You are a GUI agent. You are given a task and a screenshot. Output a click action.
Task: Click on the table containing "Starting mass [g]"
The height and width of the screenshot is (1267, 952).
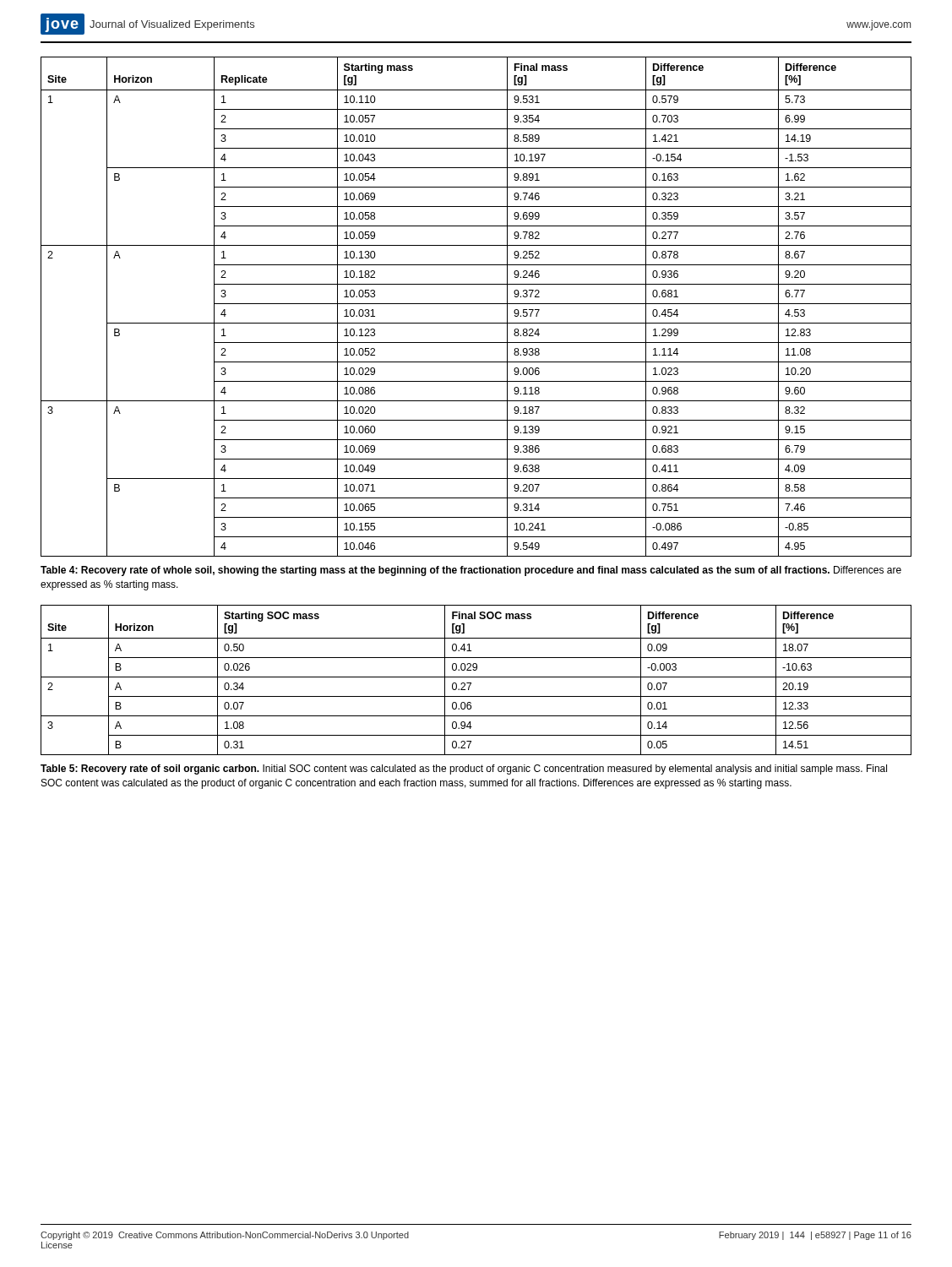point(476,307)
